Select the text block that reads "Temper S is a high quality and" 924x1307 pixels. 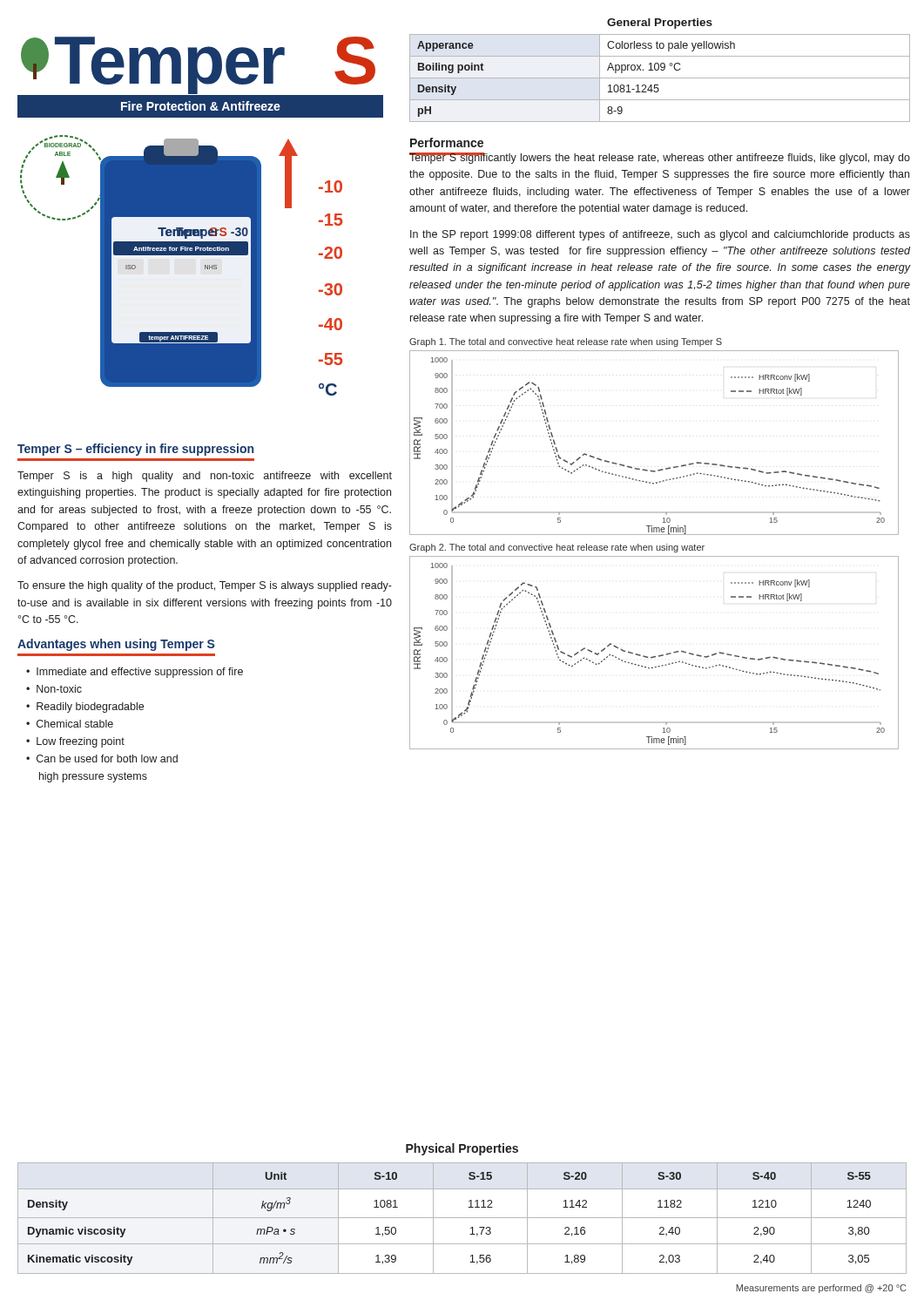(205, 518)
